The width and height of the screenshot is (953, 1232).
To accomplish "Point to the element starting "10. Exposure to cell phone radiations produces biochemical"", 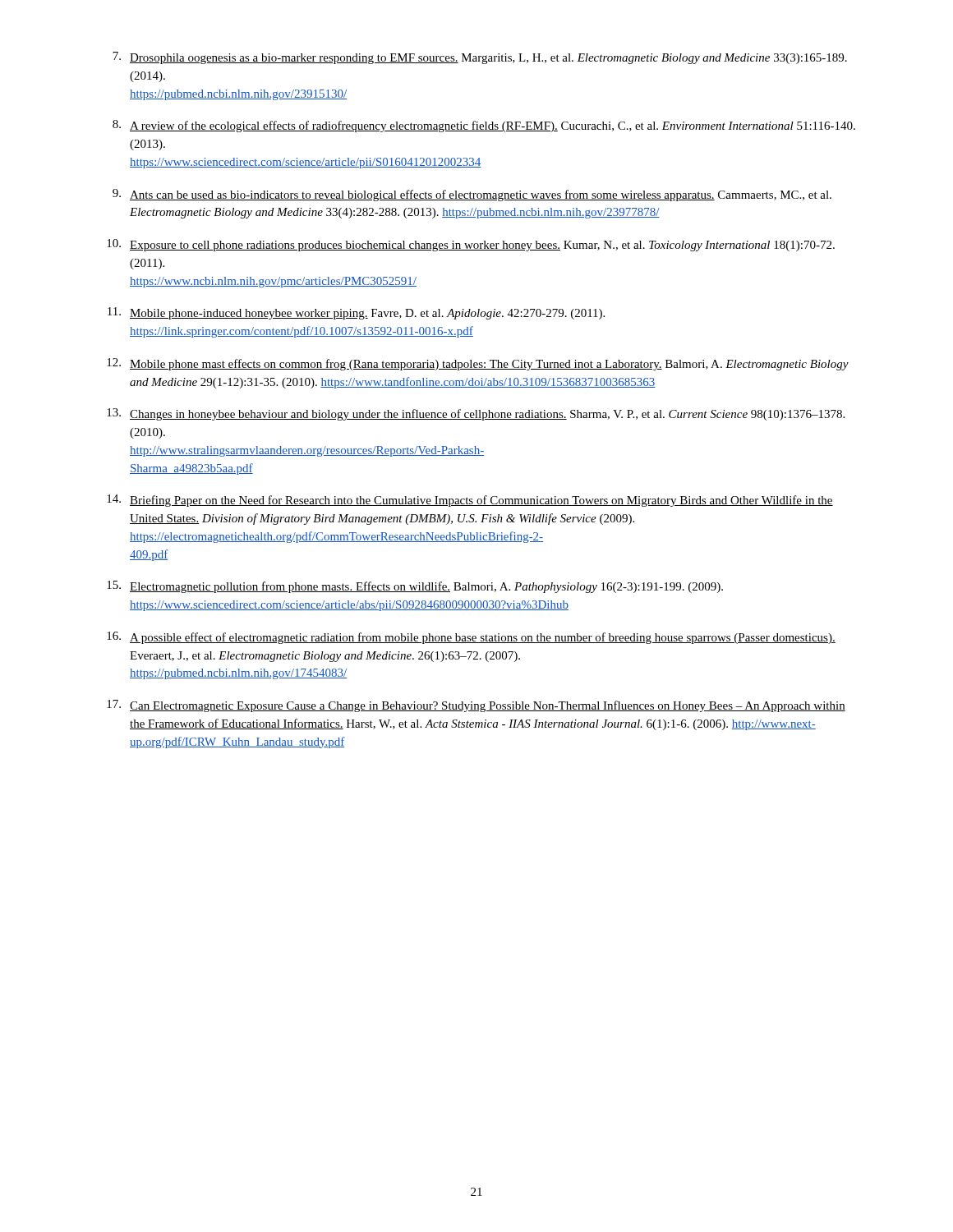I will point(471,245).
